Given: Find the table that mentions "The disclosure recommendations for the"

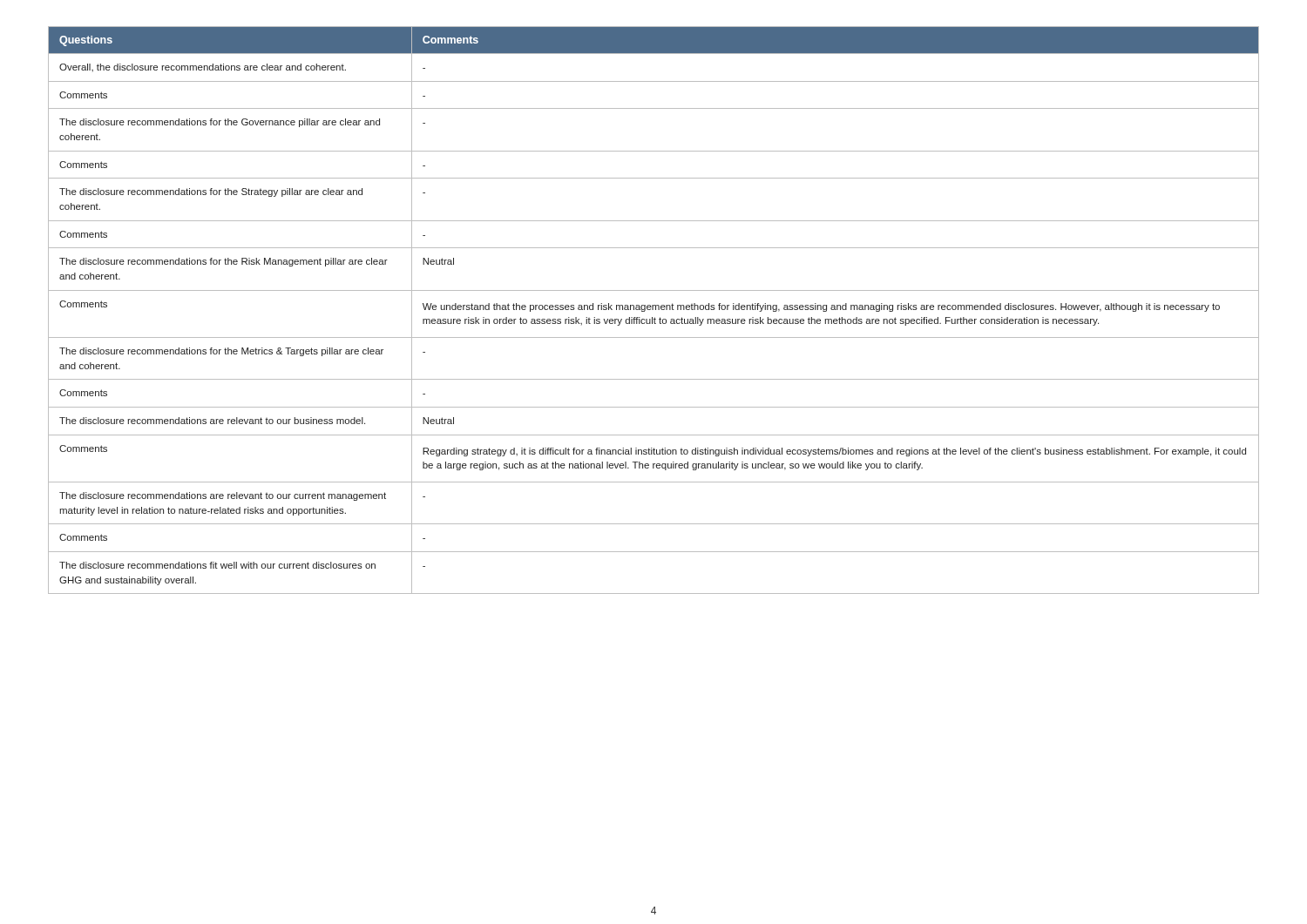Looking at the screenshot, I should tap(654, 310).
